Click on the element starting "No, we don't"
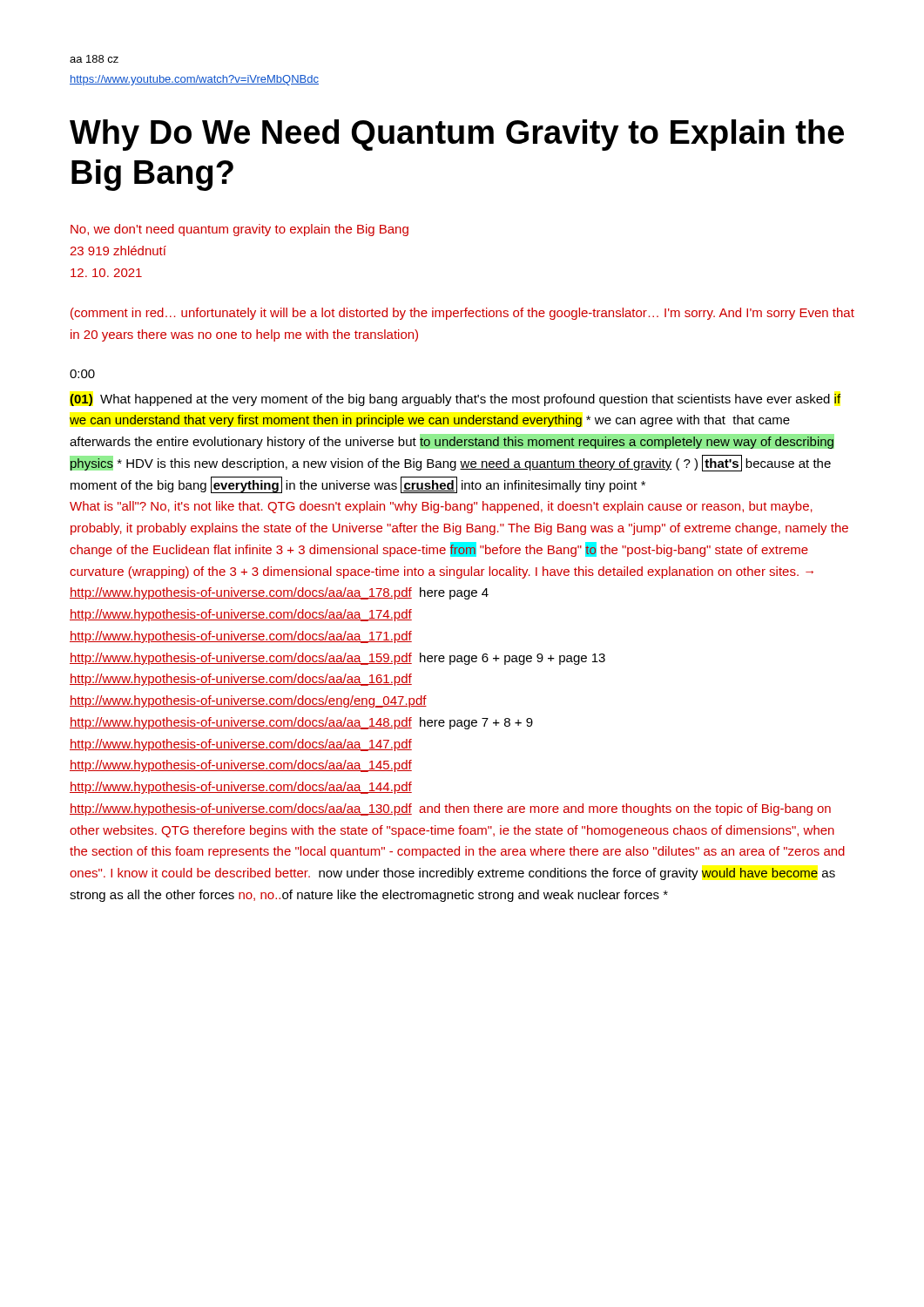 point(239,230)
